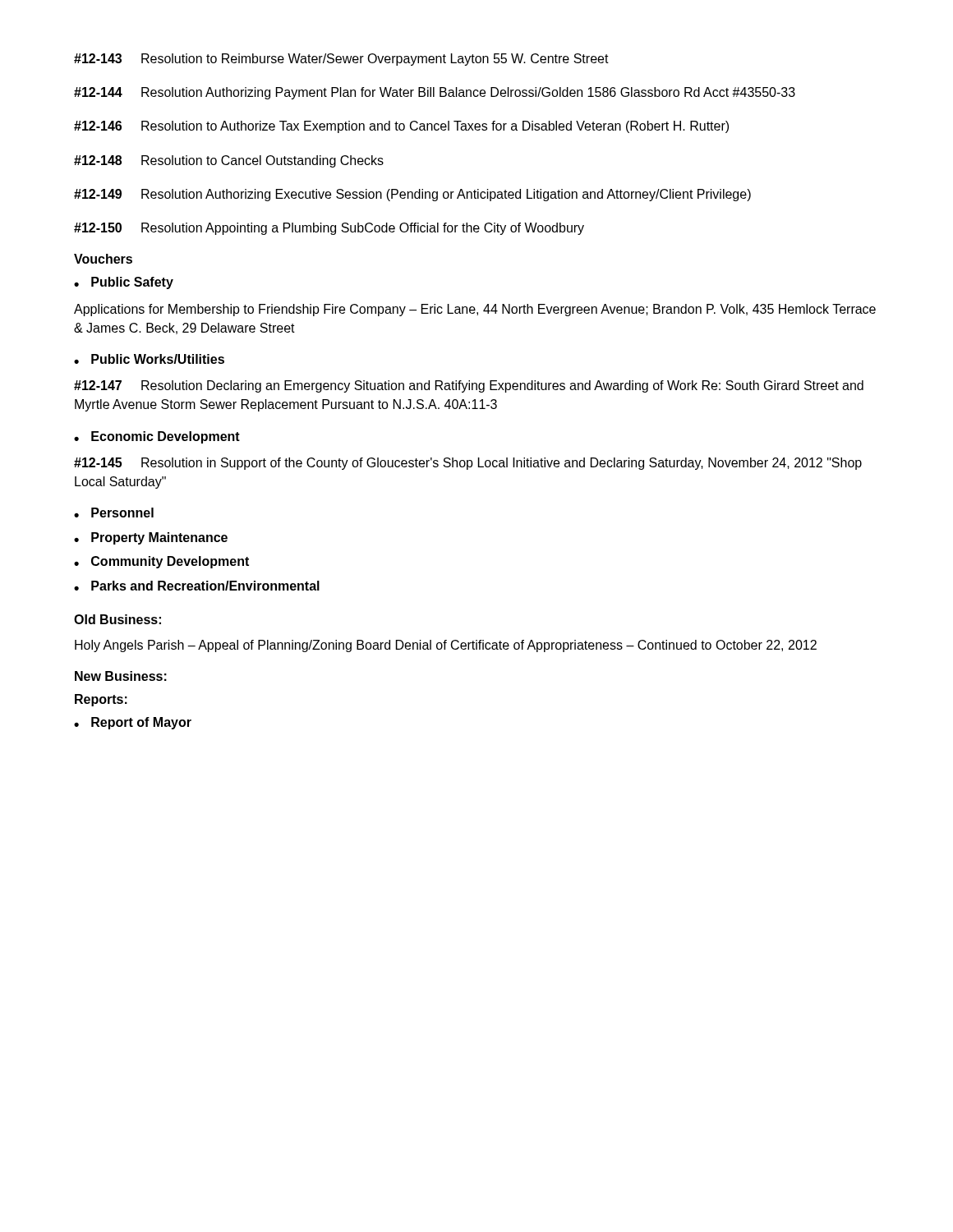Find the block starting "• Property Maintenance"
Screen dimensions: 1232x953
[x=151, y=540]
